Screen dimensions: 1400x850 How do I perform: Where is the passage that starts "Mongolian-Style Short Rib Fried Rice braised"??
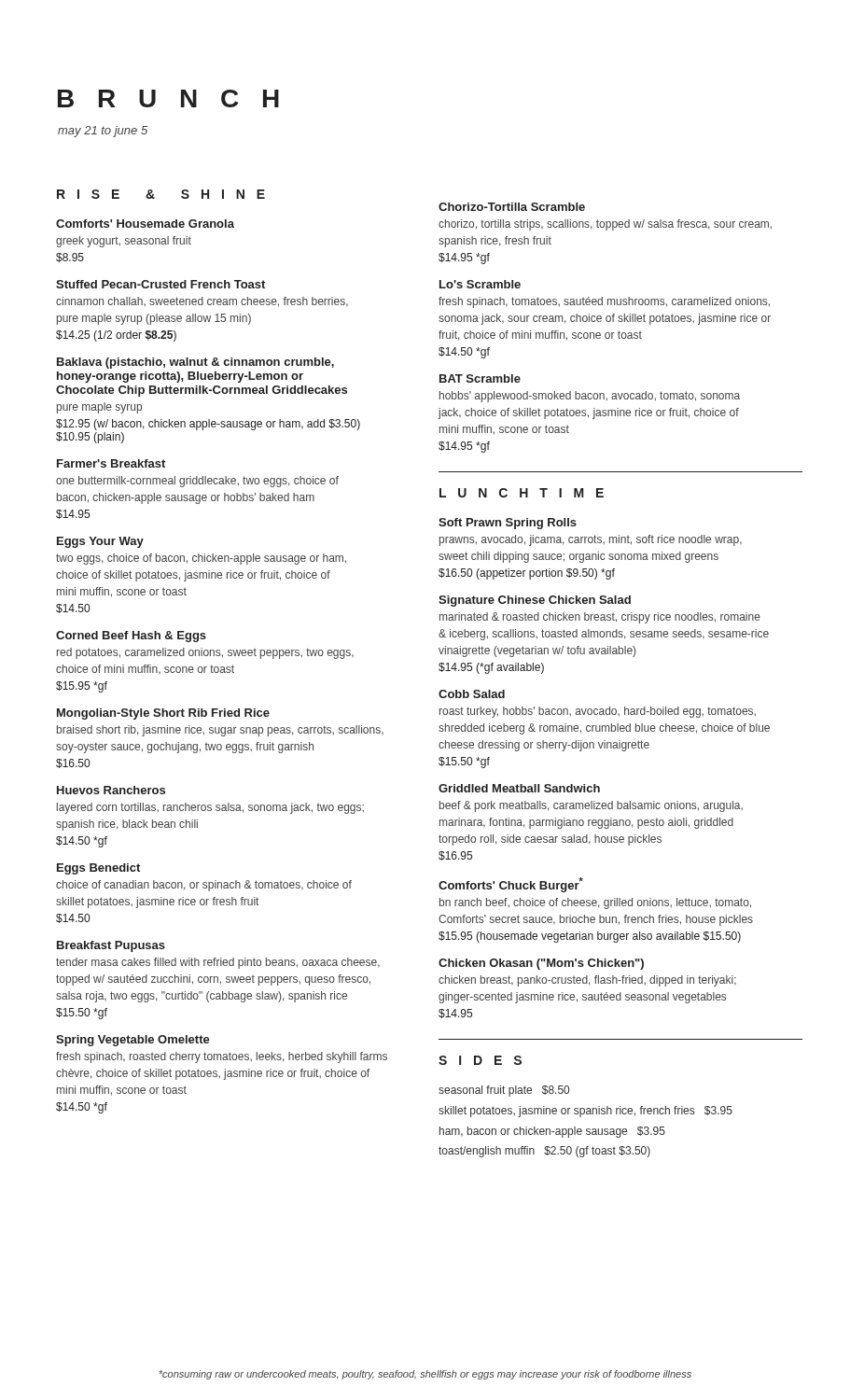pos(233,738)
